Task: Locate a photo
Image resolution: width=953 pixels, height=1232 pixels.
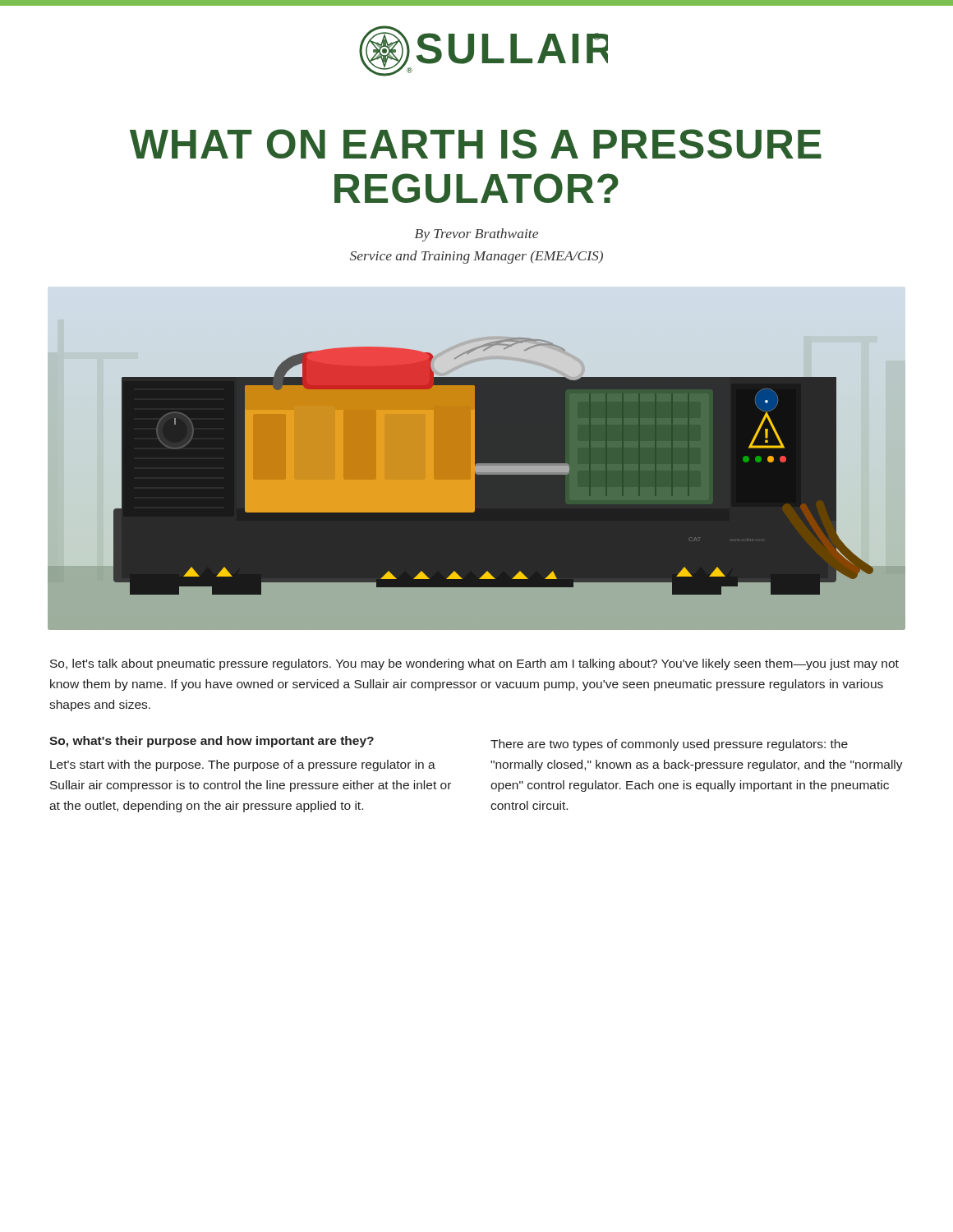Action: click(x=476, y=458)
